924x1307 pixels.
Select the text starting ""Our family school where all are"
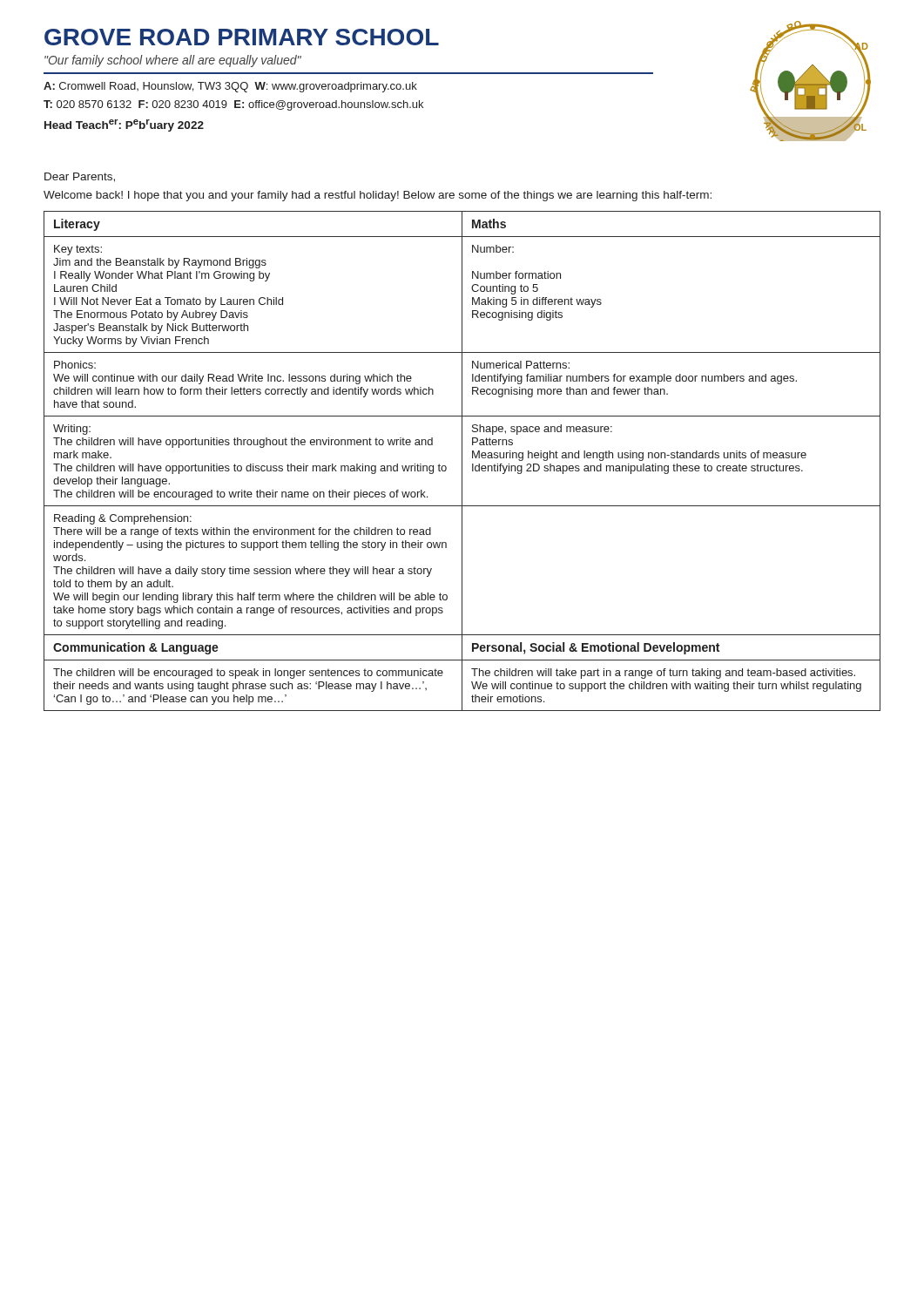point(172,60)
